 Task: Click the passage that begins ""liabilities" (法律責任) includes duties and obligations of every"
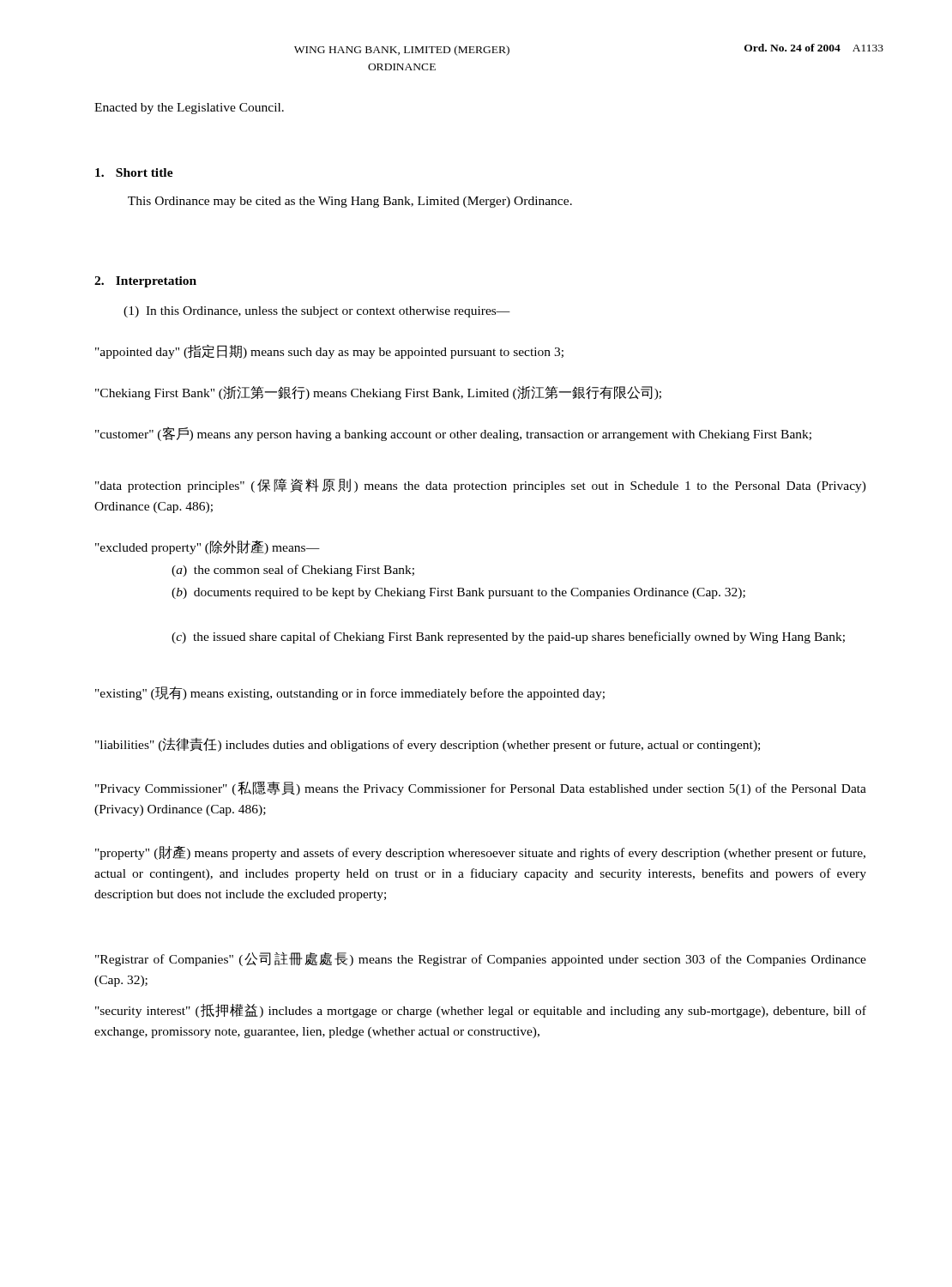point(428,744)
